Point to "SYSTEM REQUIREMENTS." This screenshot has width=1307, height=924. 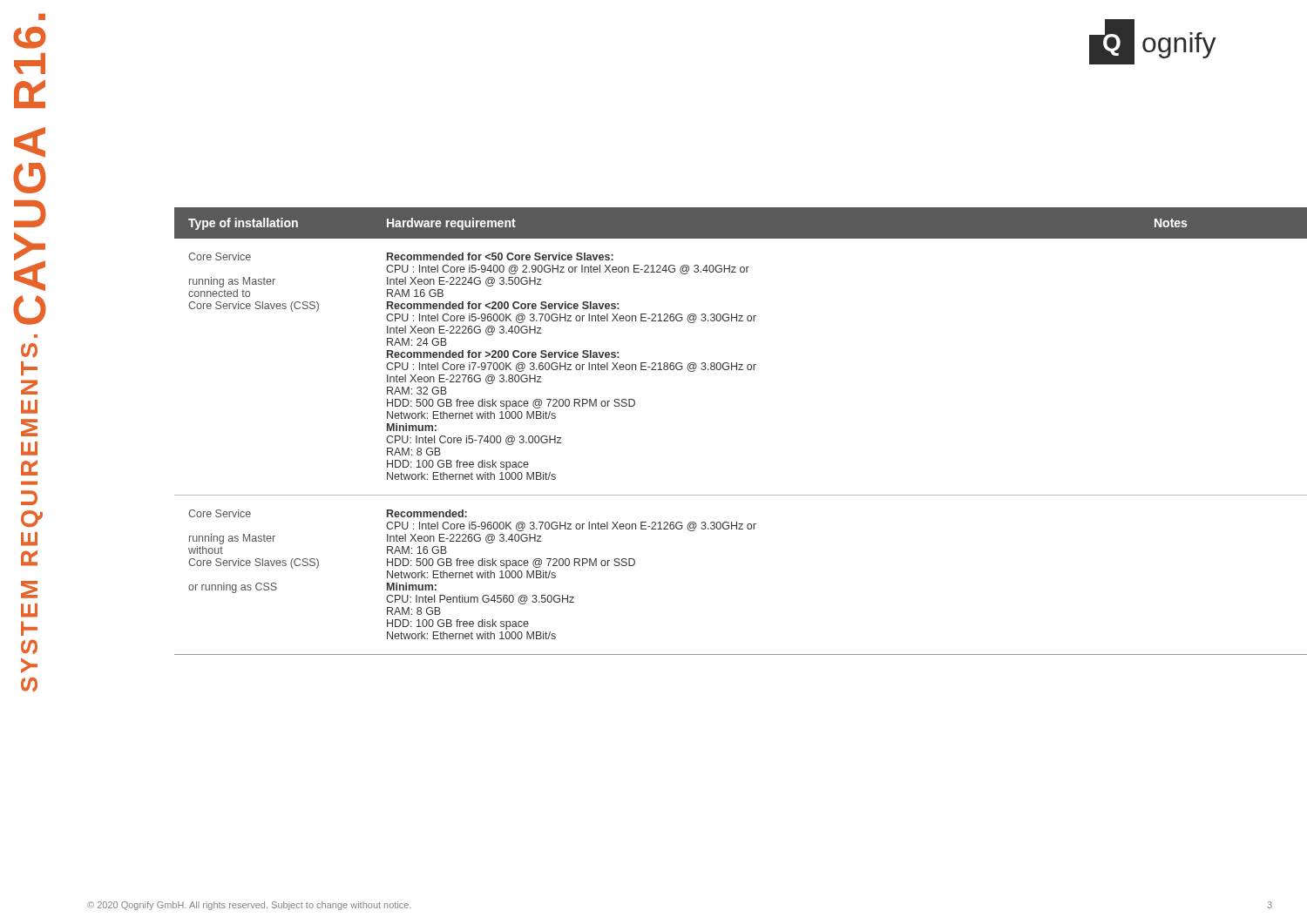point(29,511)
